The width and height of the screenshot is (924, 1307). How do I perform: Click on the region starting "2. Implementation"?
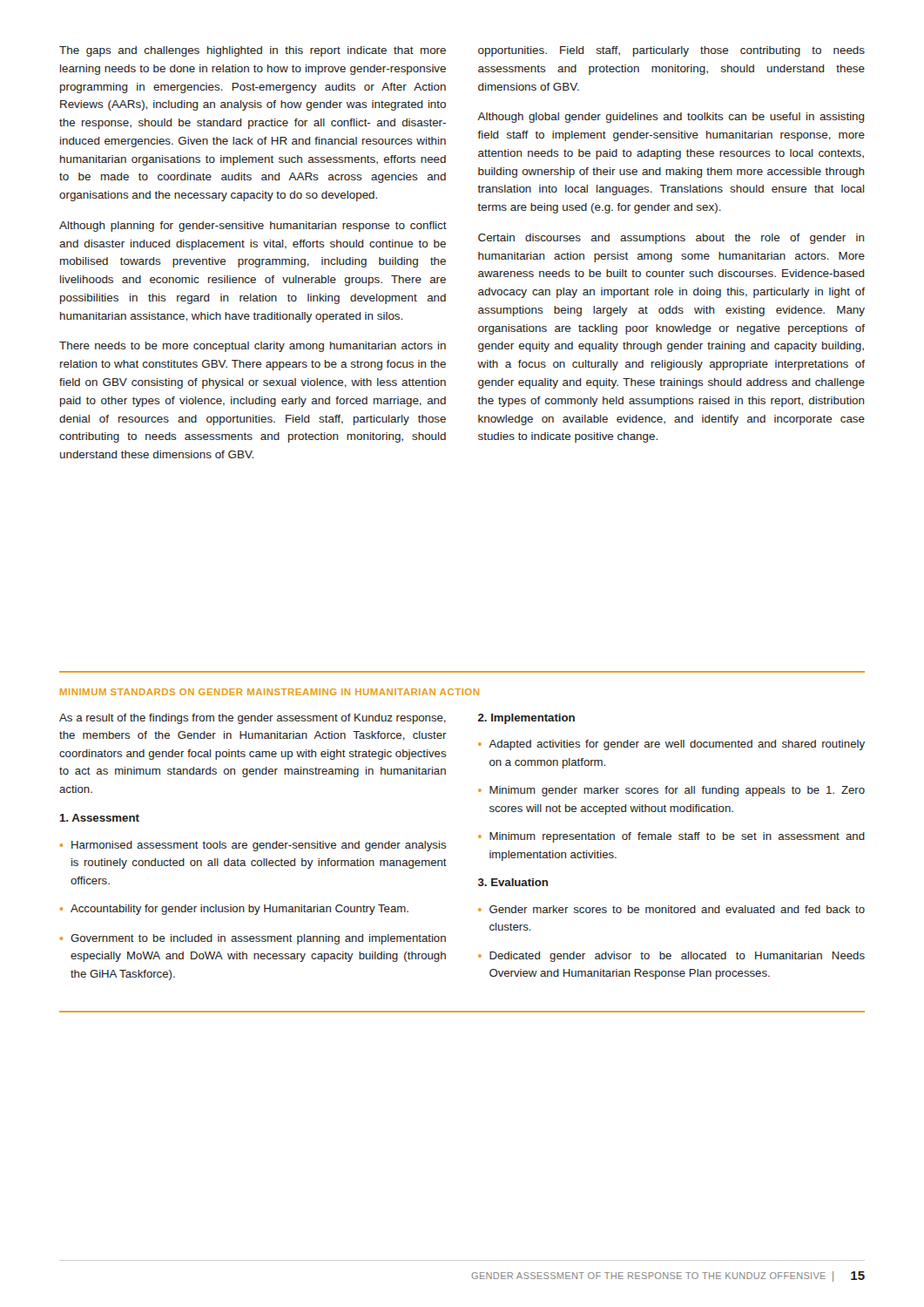point(526,718)
